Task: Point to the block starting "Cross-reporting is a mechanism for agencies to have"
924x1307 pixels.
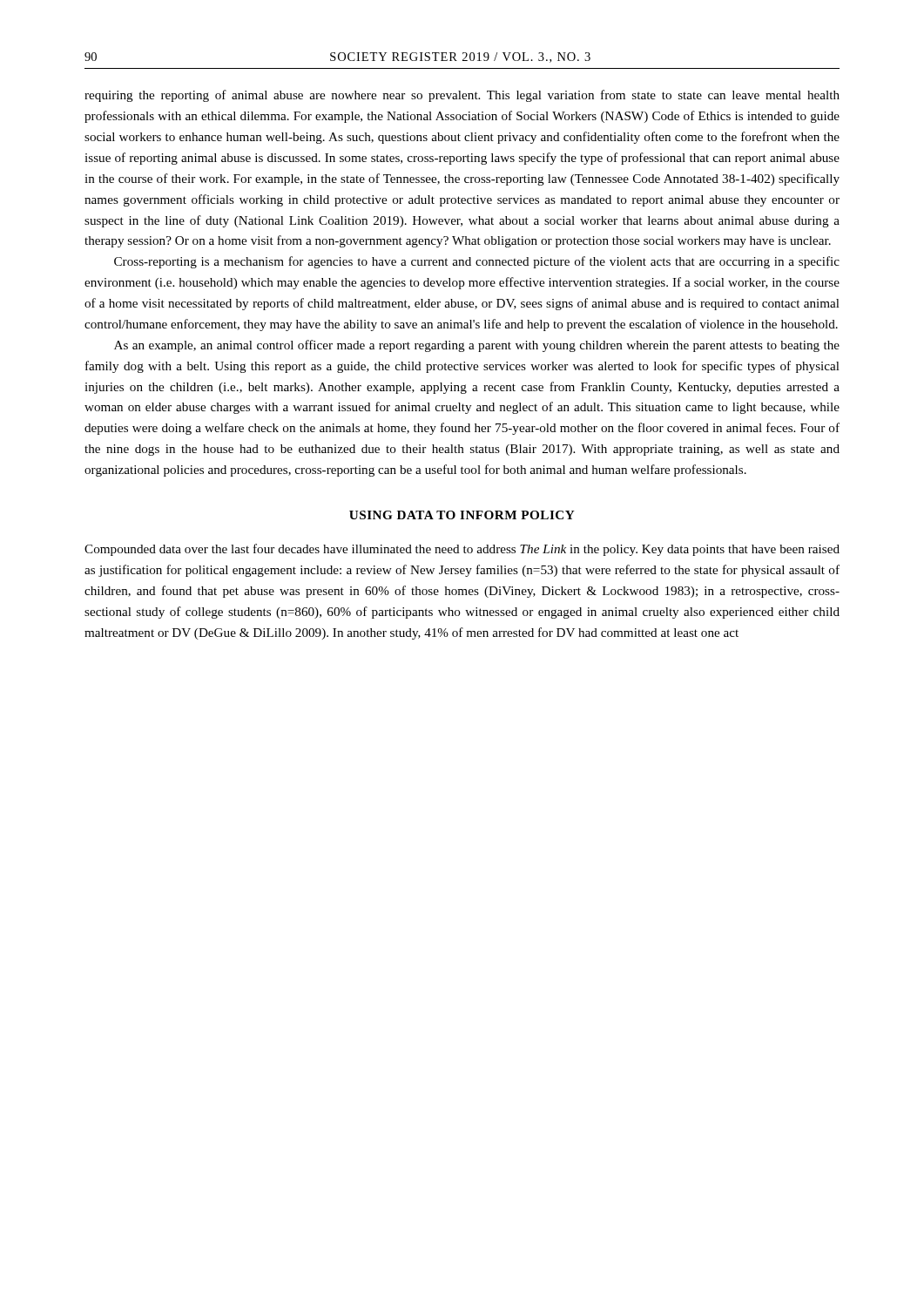Action: tap(462, 293)
